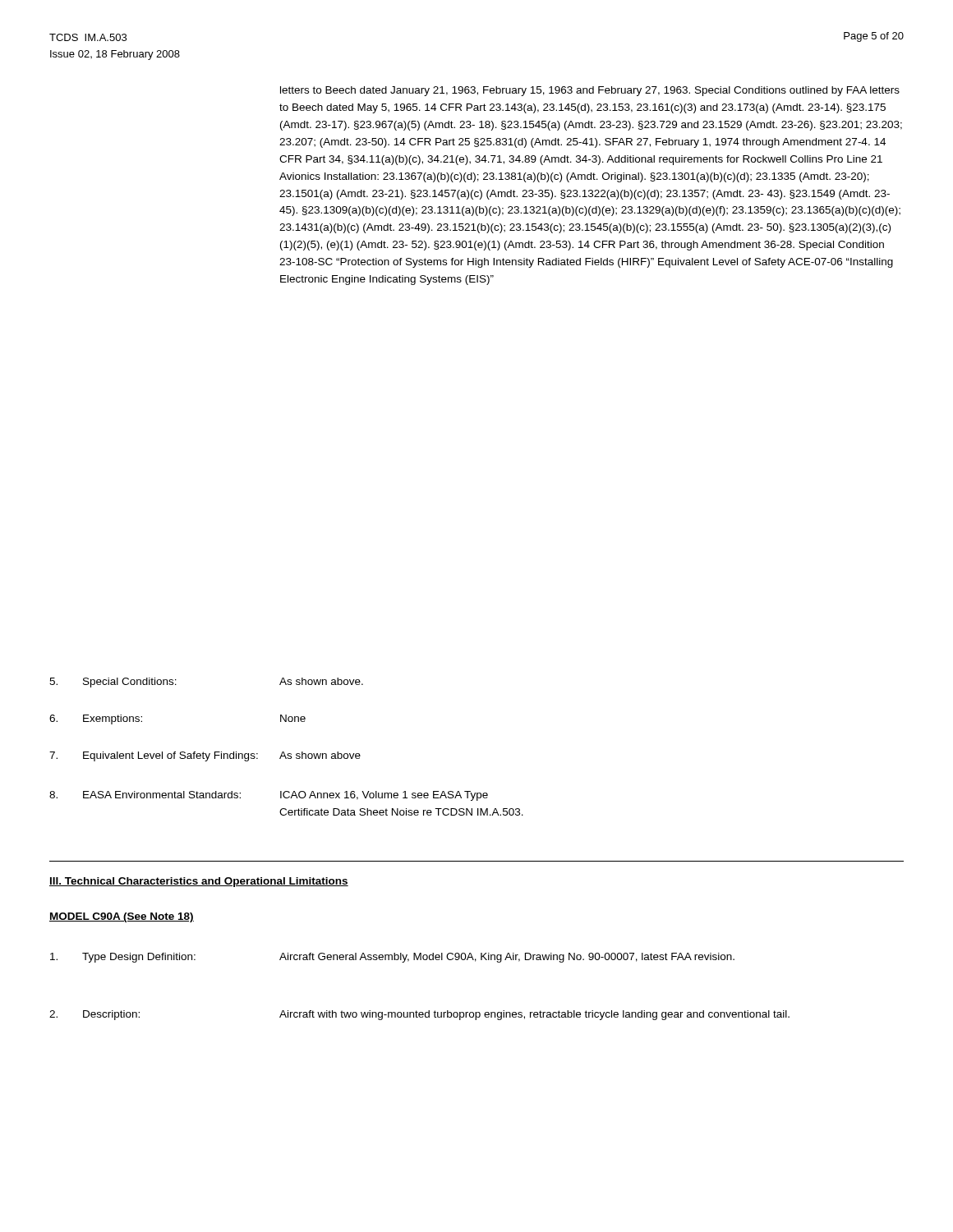
Task: Locate the text "III. Technical Characteristics and Operational Limitations"
Action: (x=199, y=881)
